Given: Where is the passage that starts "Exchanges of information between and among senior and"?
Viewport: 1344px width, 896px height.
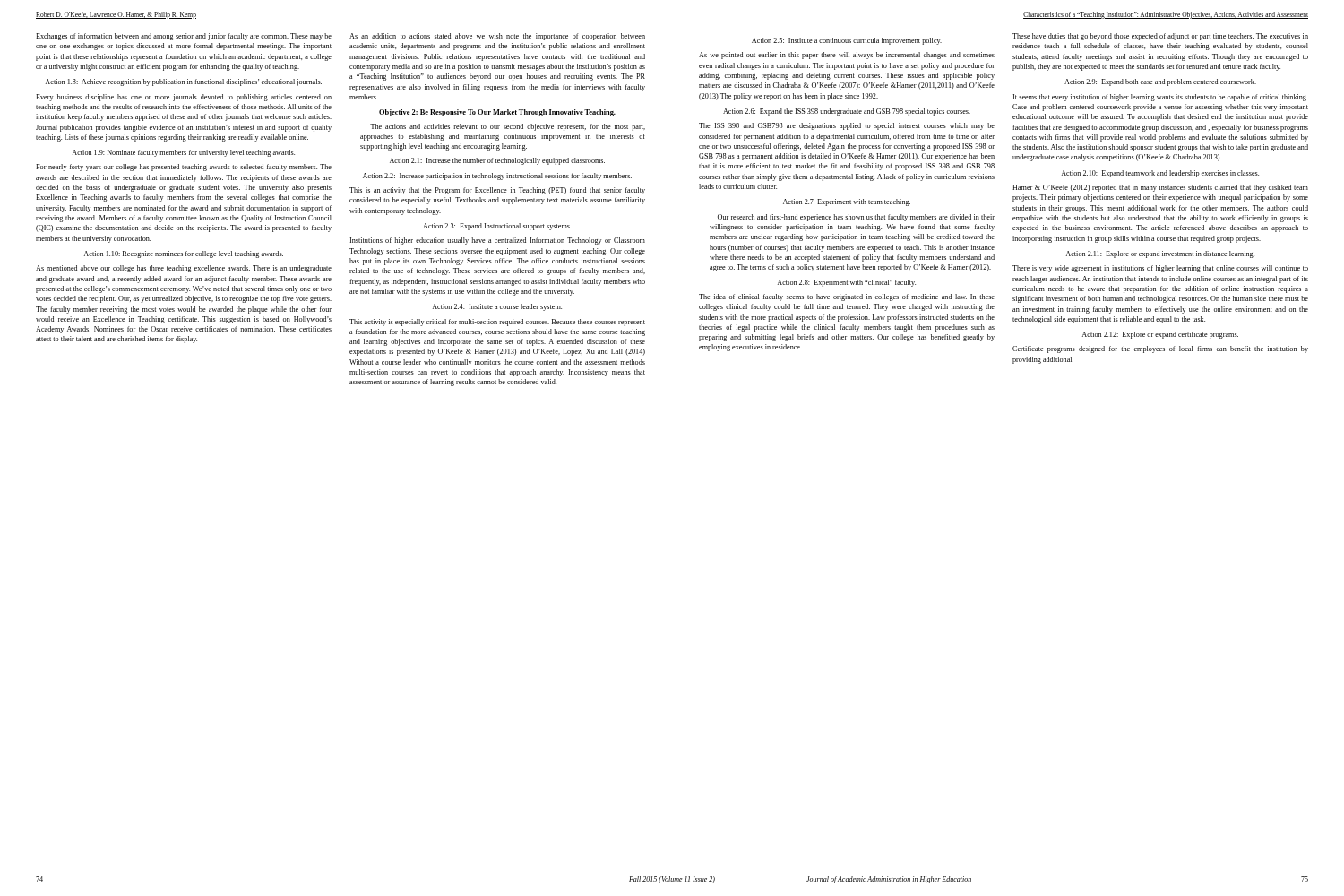Looking at the screenshot, I should 184,51.
